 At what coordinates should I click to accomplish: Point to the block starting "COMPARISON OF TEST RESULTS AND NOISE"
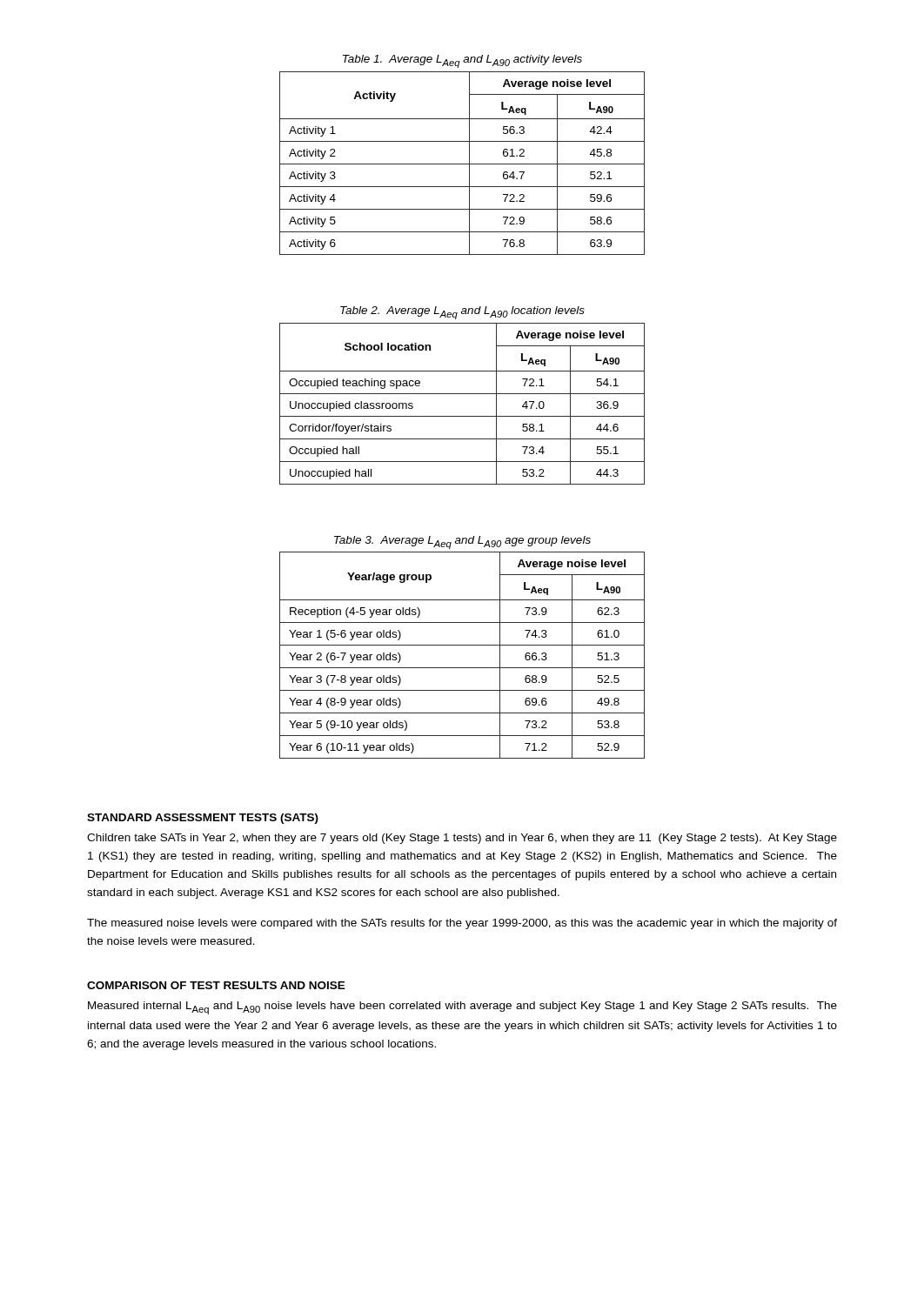[x=216, y=985]
